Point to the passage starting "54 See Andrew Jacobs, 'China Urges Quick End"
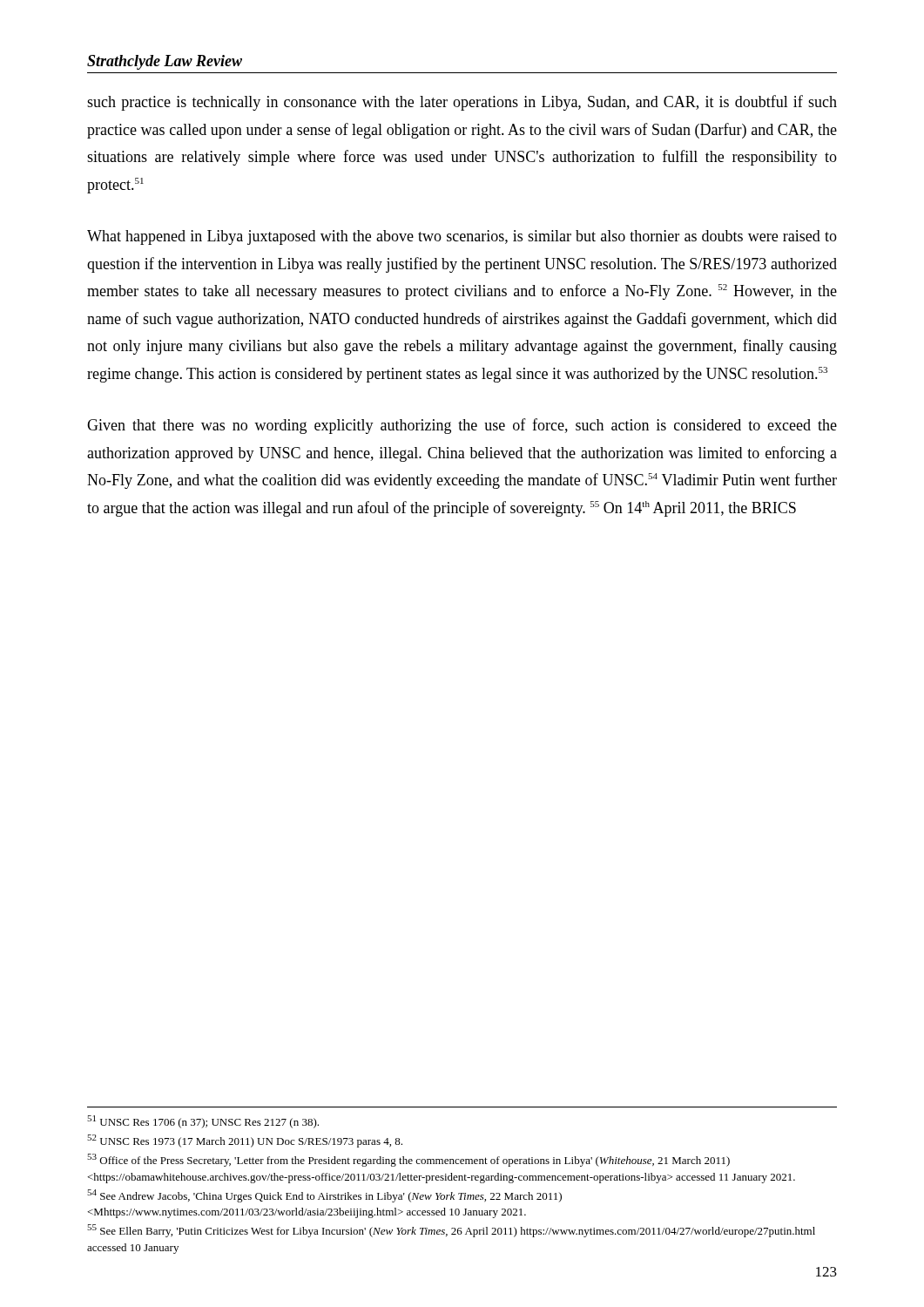 (325, 1203)
